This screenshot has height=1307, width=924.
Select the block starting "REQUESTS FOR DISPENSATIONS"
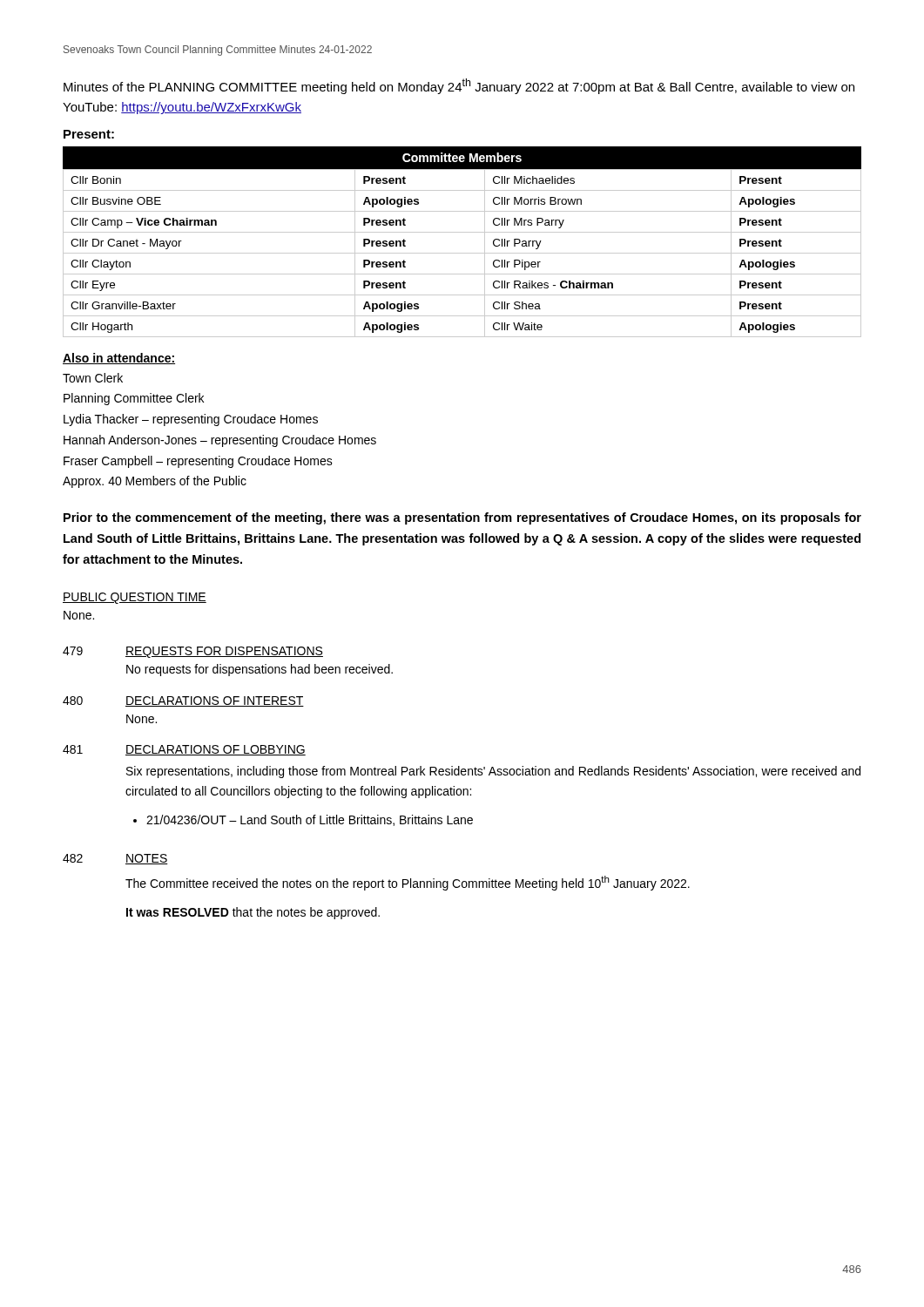(224, 651)
